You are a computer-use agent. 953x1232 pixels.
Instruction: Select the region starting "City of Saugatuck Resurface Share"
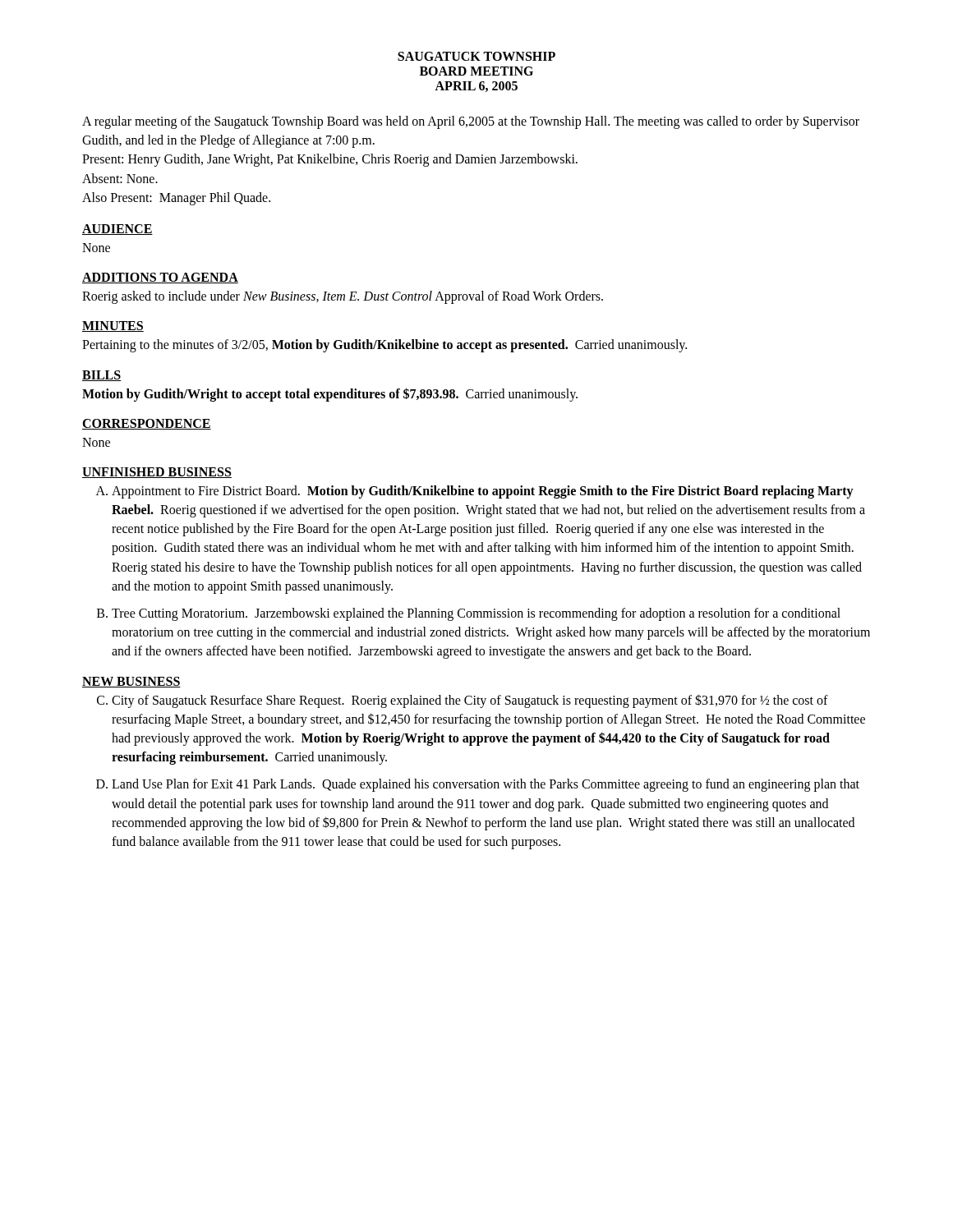click(x=489, y=728)
